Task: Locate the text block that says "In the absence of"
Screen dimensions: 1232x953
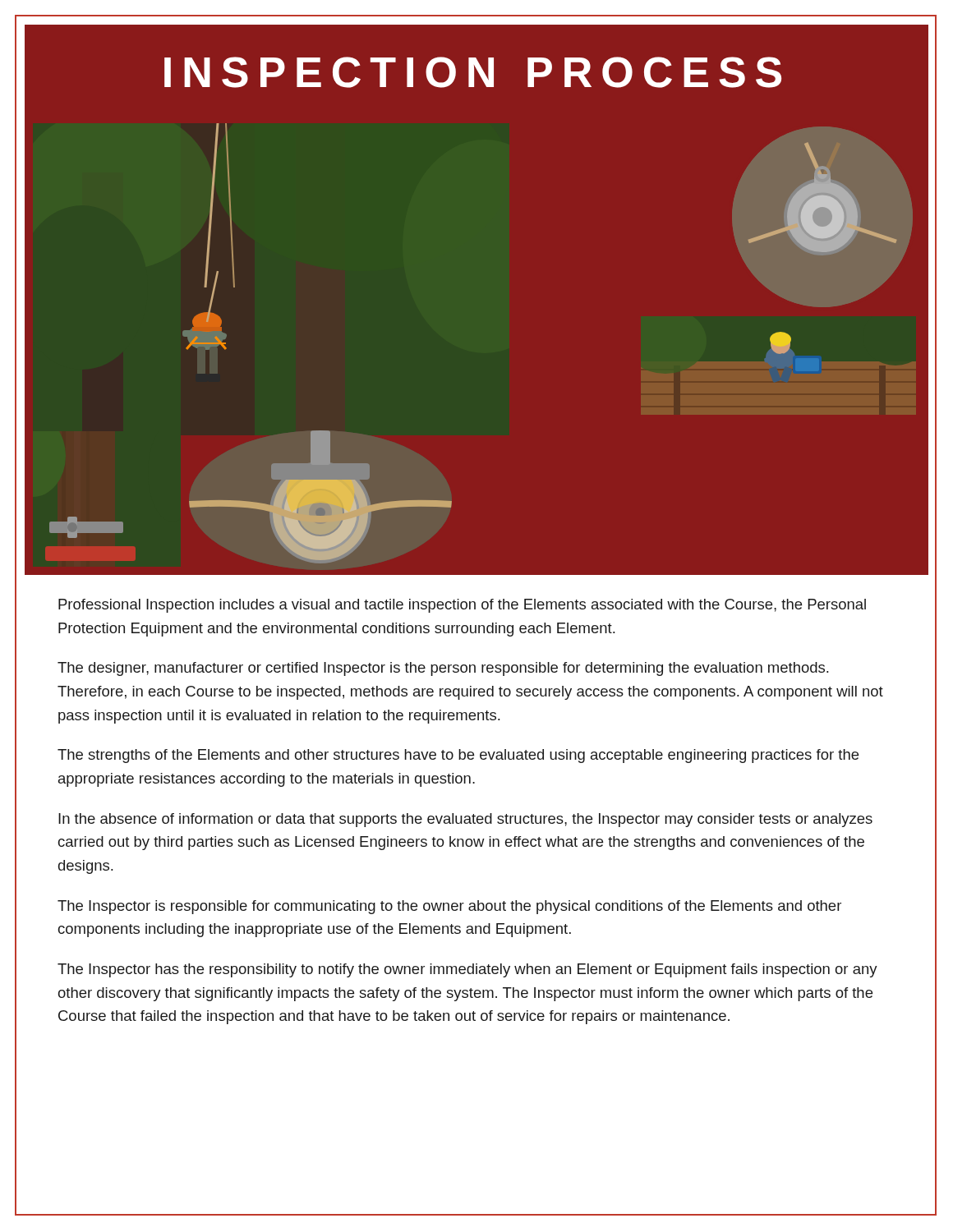Action: [476, 842]
